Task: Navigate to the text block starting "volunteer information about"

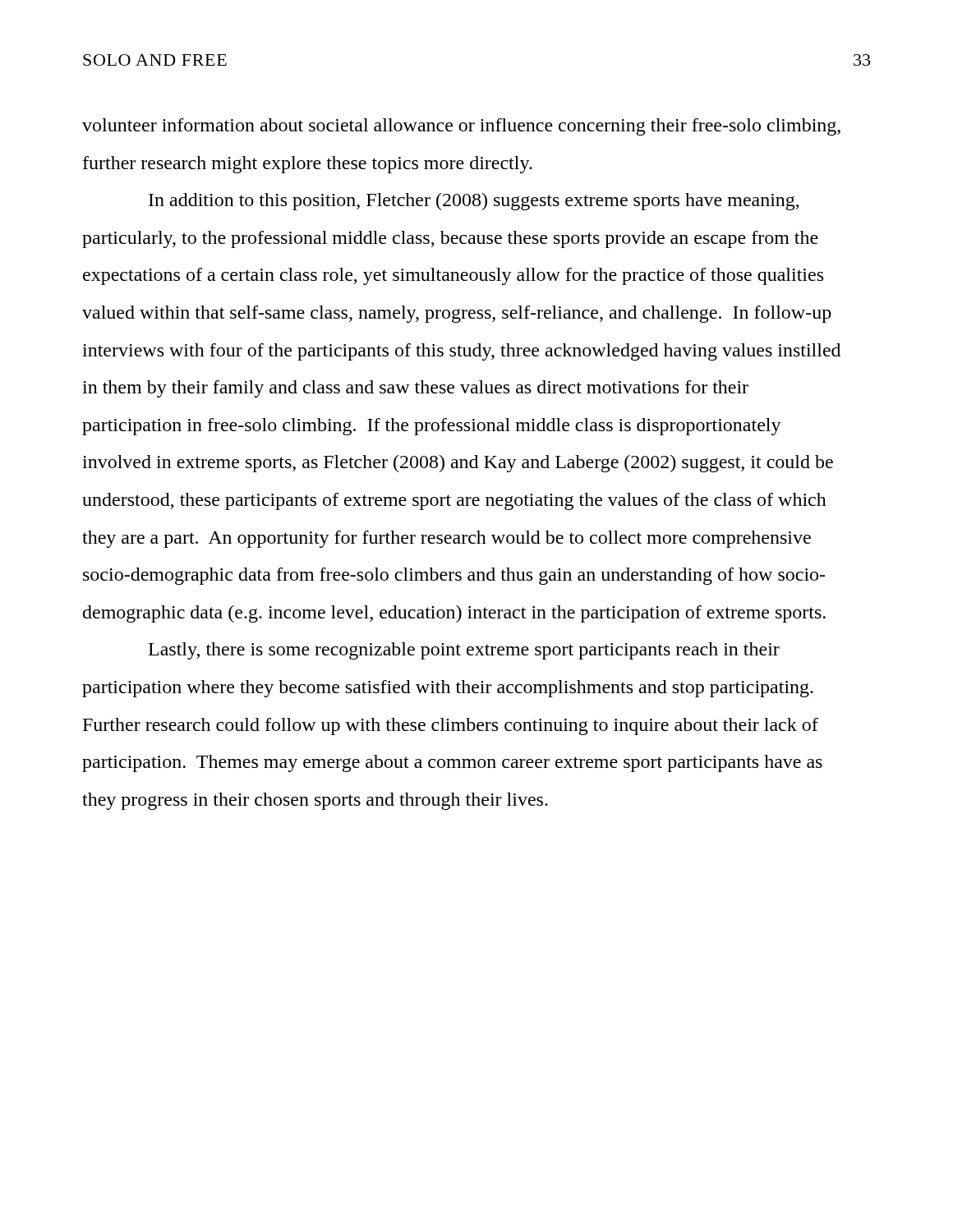Action: [x=461, y=127]
